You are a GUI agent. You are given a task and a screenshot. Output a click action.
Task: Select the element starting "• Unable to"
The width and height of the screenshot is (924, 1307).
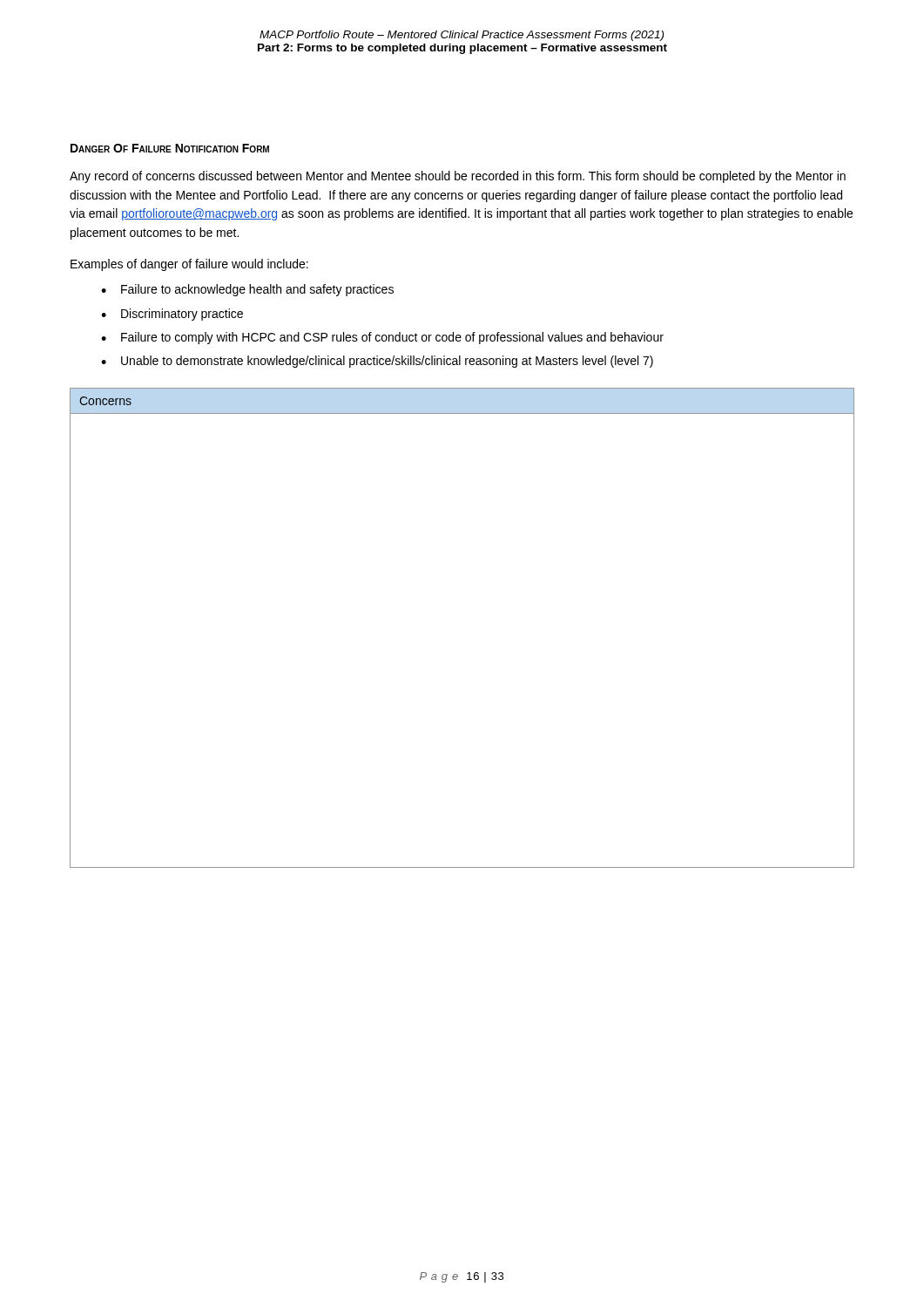[x=377, y=363]
